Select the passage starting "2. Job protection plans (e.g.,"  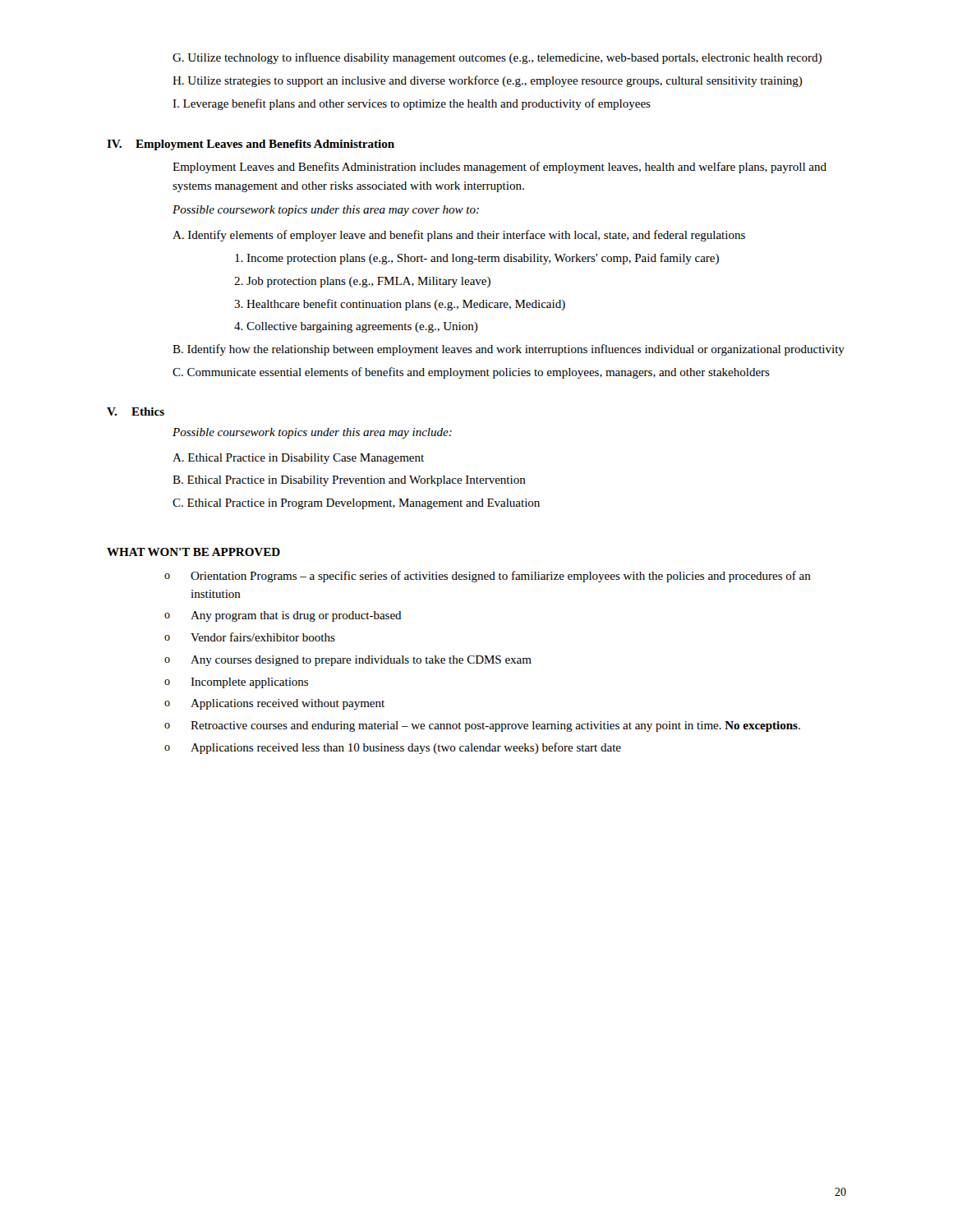362,281
